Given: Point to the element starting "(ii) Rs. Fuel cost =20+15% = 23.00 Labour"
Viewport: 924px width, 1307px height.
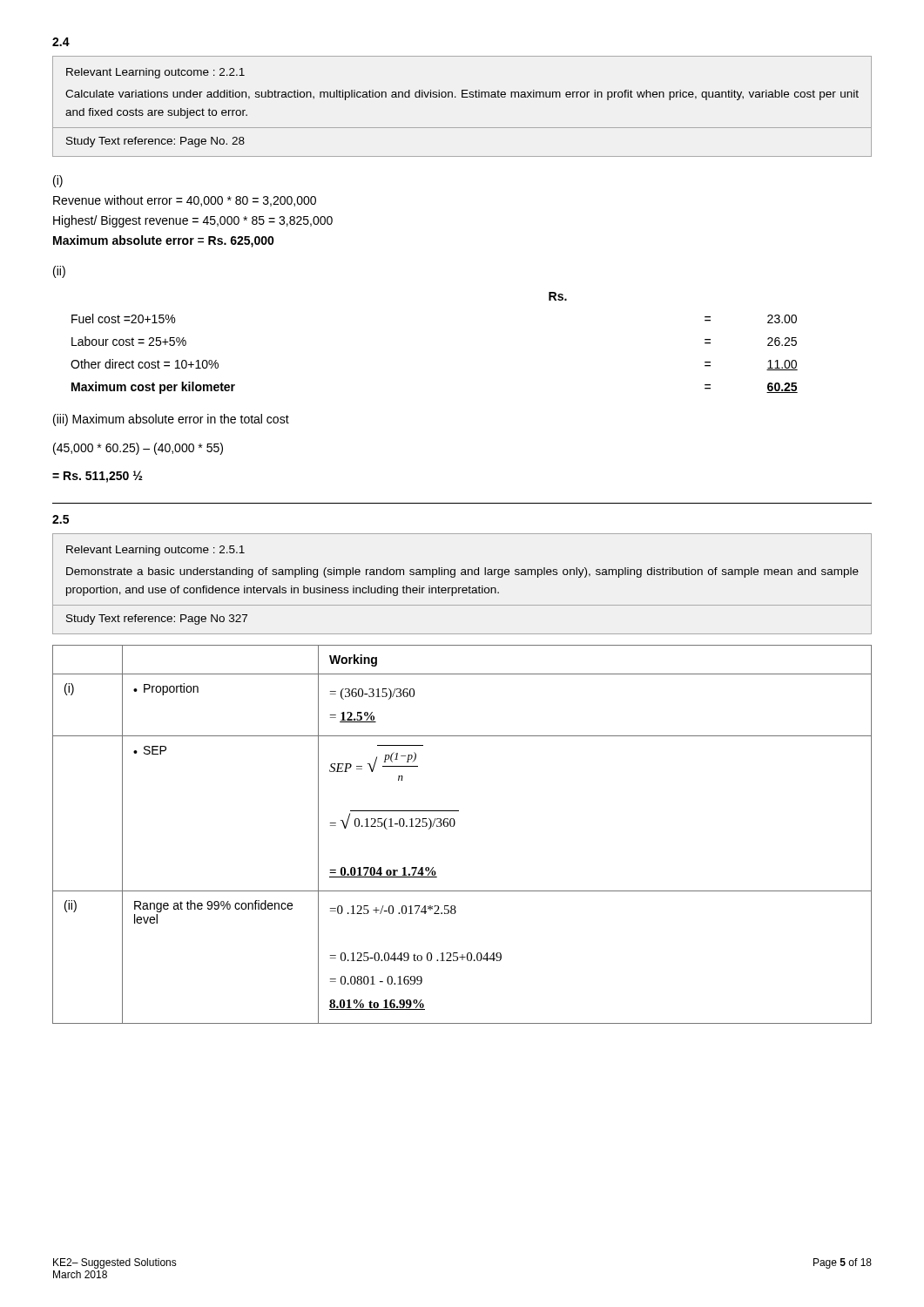Looking at the screenshot, I should coord(59,272).
